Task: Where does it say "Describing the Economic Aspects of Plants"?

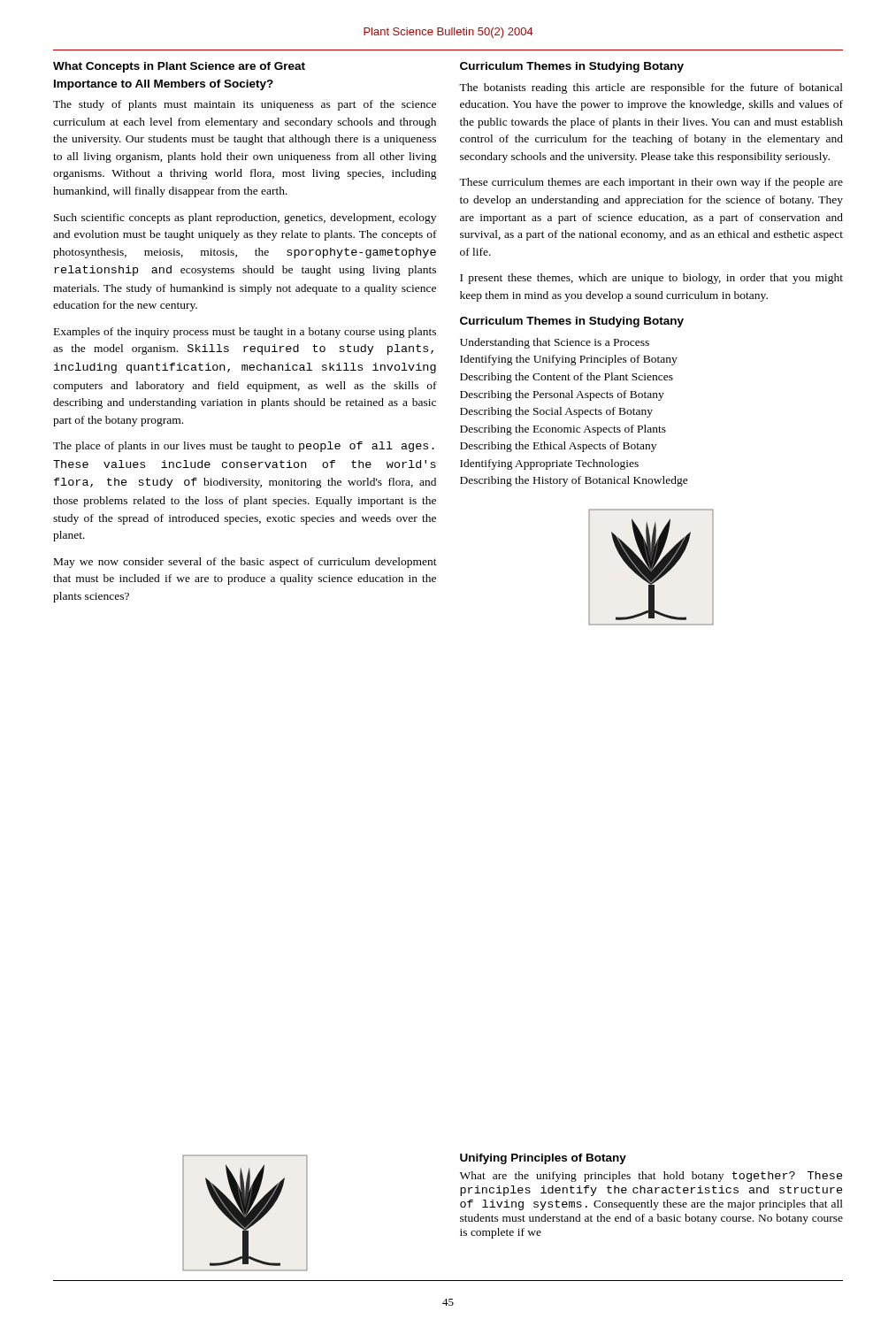Action: pyautogui.click(x=563, y=428)
